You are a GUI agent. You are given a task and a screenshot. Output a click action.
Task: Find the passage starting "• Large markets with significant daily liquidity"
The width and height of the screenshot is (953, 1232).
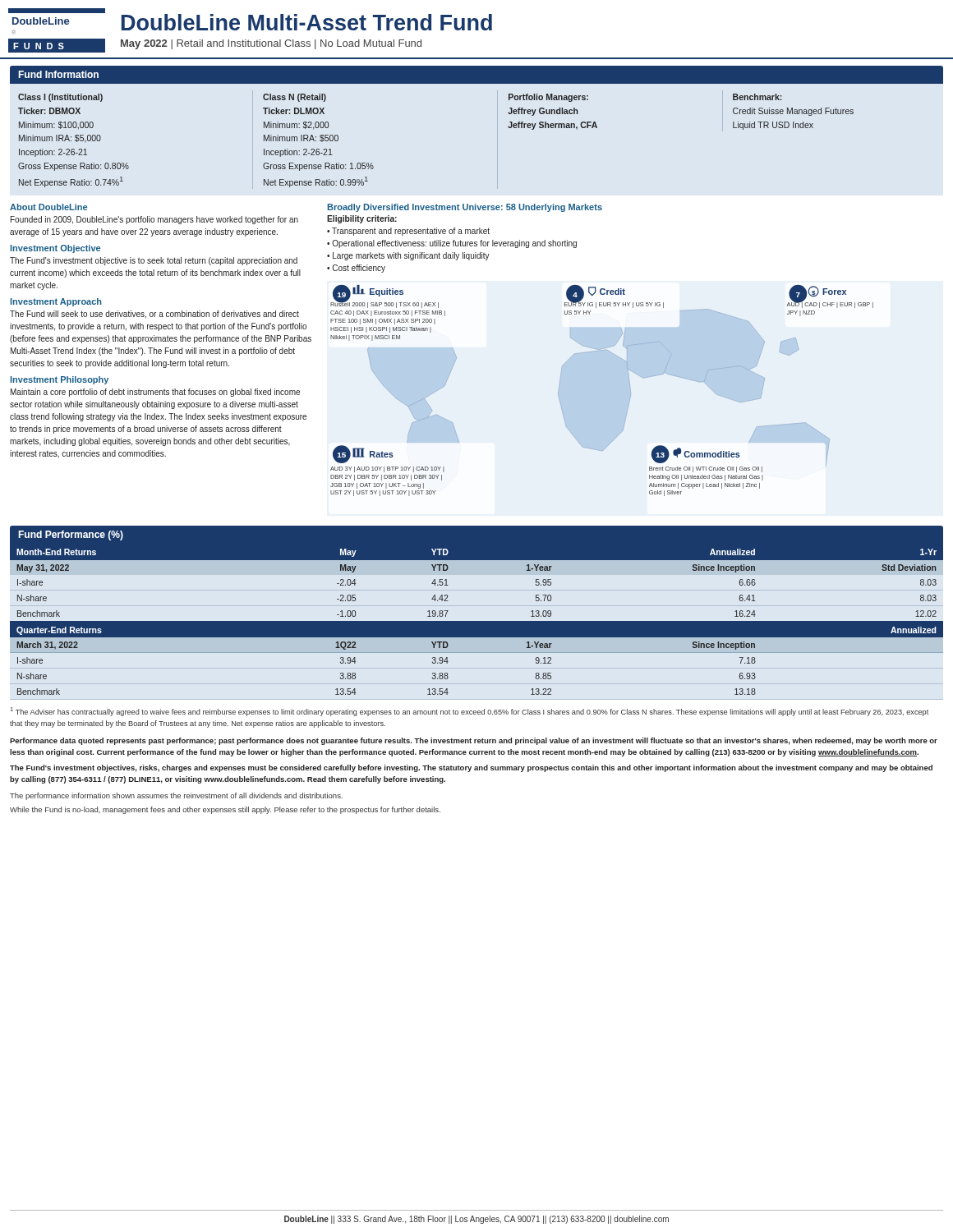[x=408, y=256]
